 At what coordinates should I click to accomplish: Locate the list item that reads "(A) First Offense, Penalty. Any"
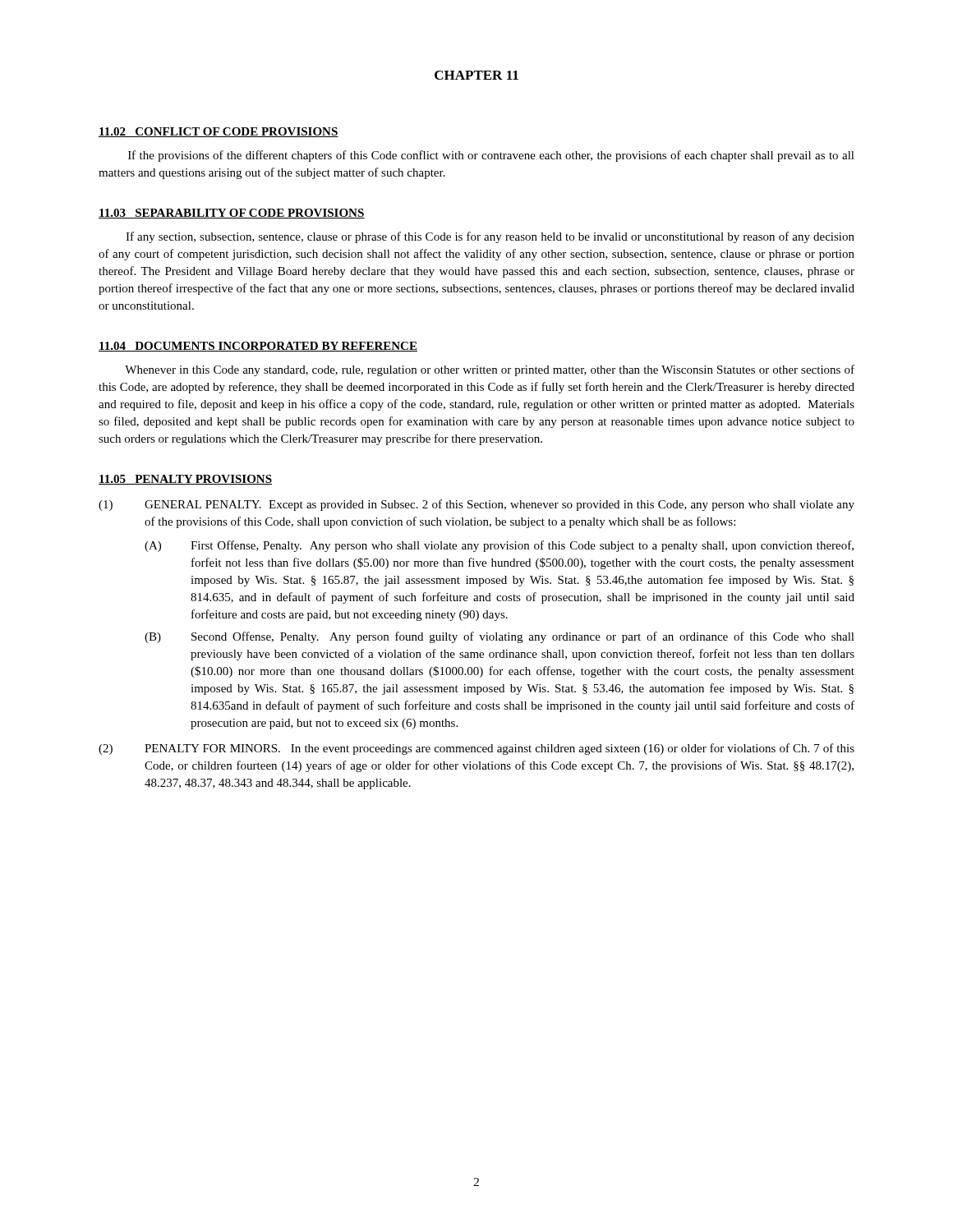[x=500, y=580]
